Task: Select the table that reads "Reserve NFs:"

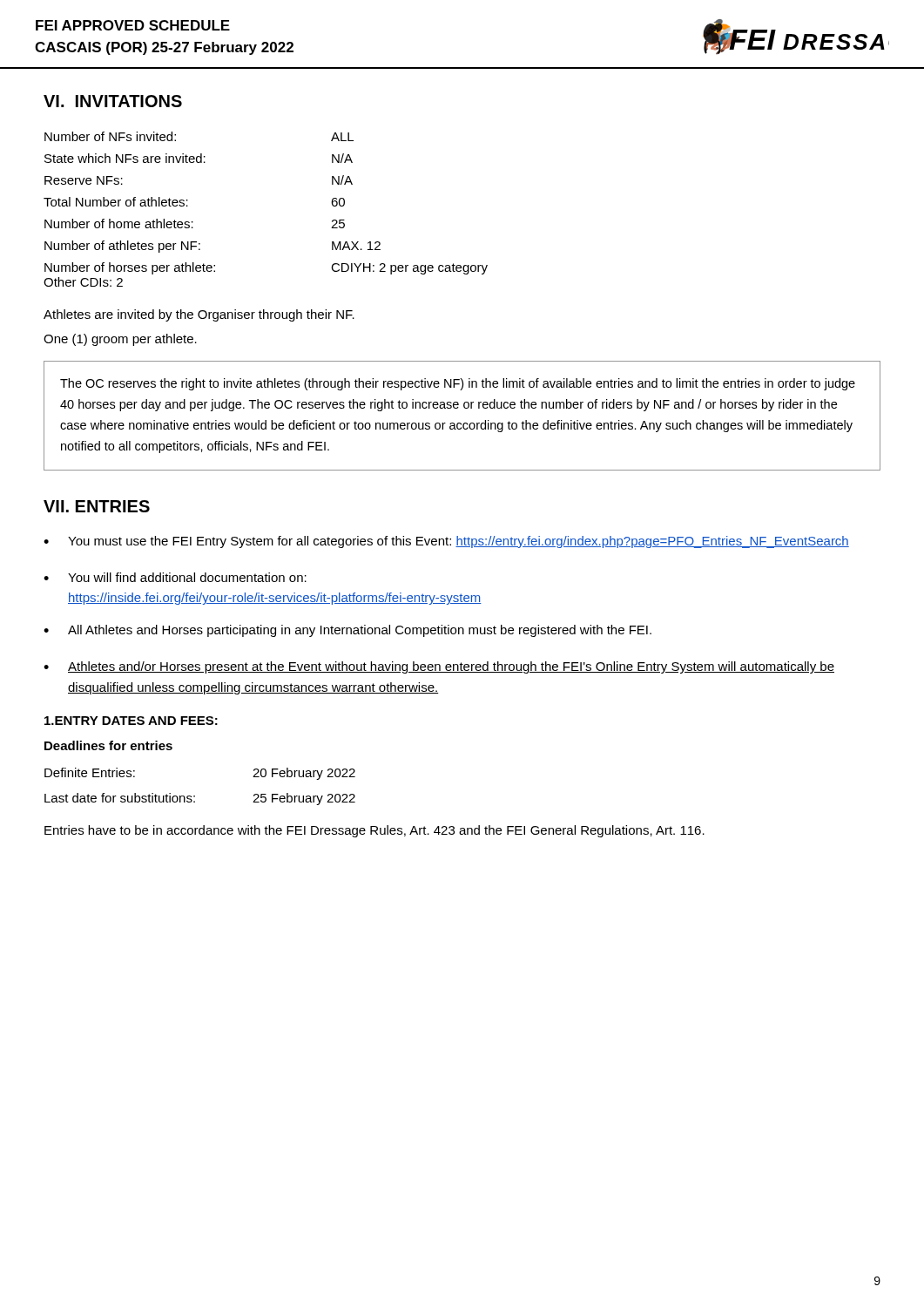Action: click(x=462, y=209)
